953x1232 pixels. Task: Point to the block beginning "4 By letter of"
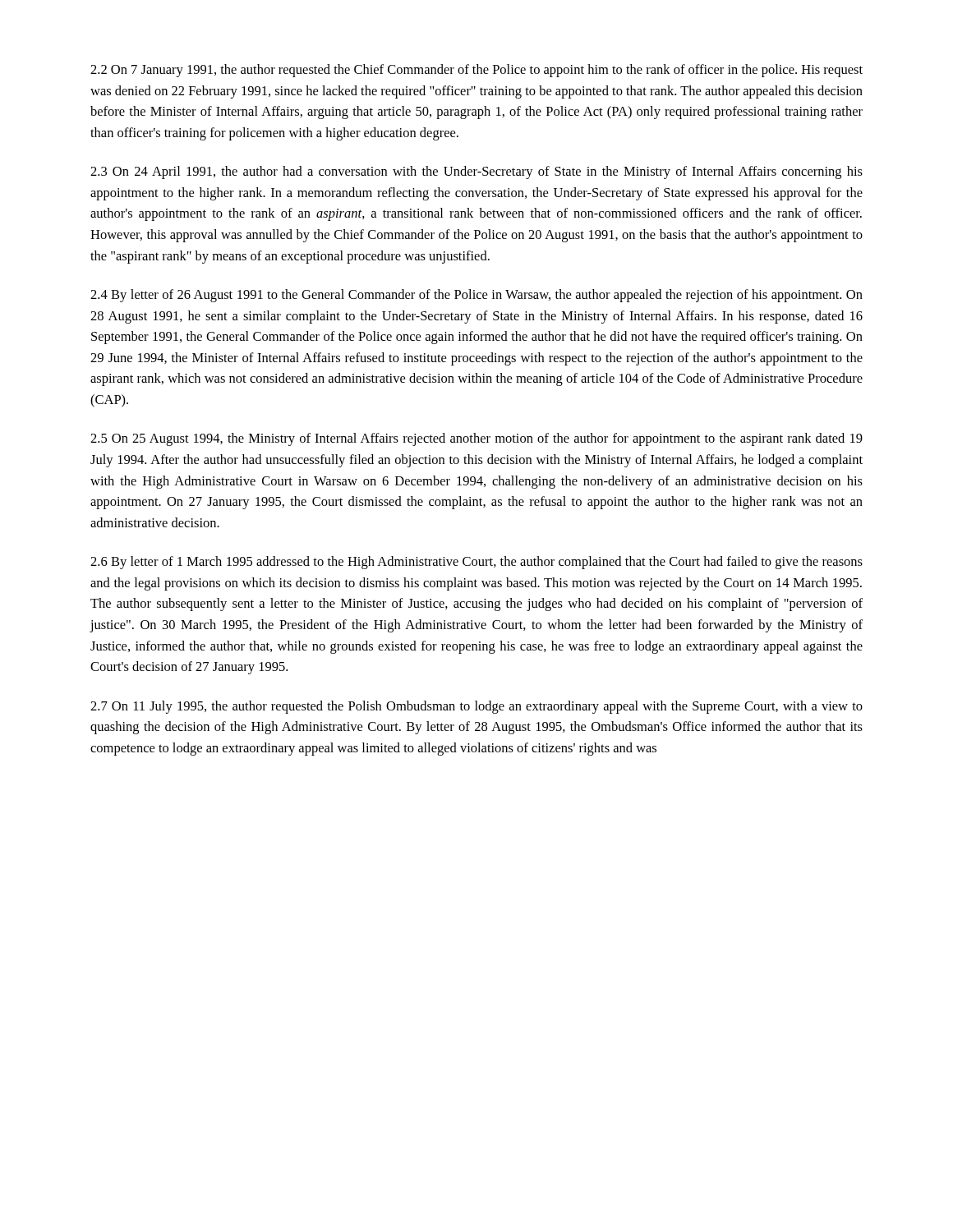(x=476, y=347)
